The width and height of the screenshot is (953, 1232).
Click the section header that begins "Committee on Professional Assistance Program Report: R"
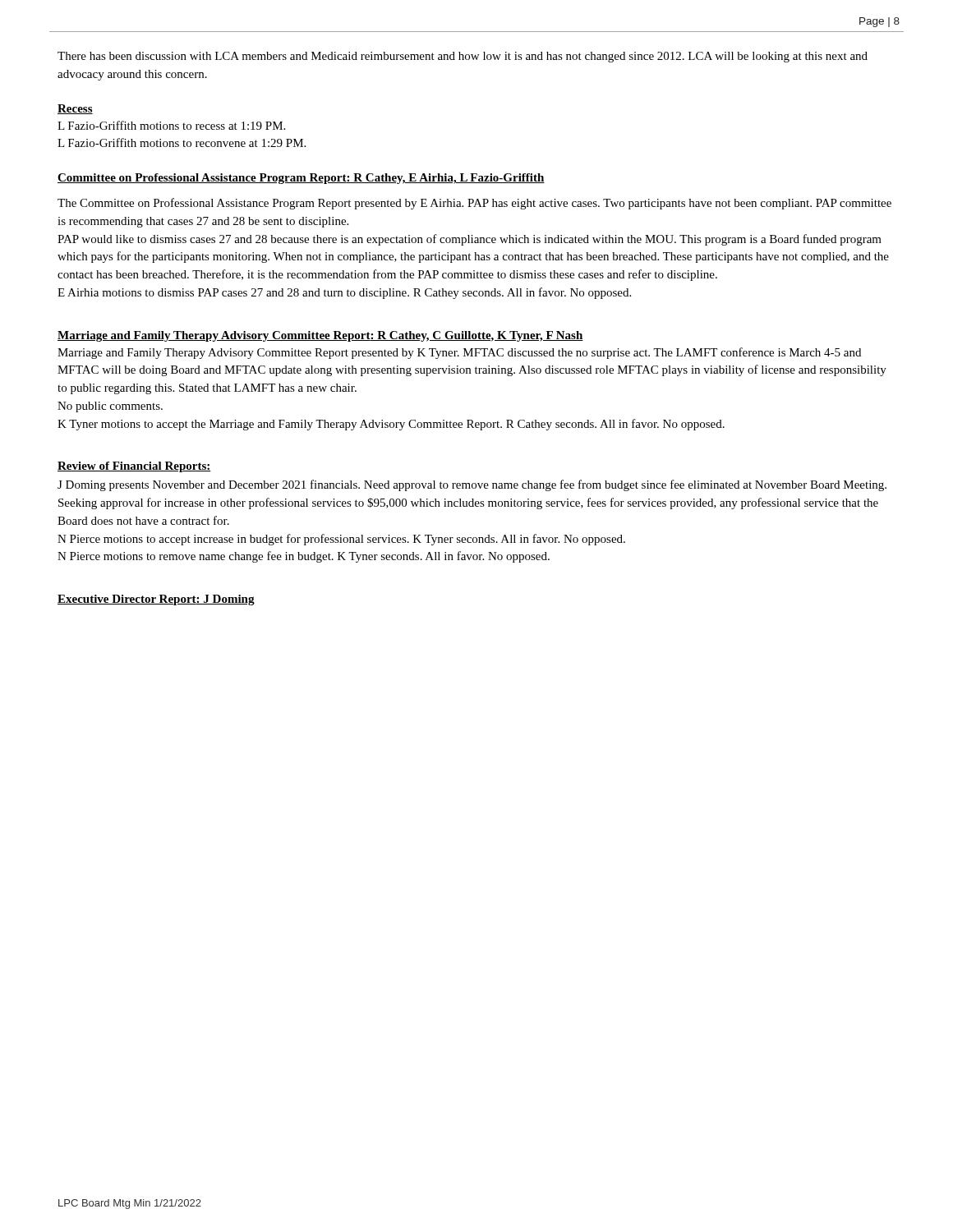click(301, 177)
